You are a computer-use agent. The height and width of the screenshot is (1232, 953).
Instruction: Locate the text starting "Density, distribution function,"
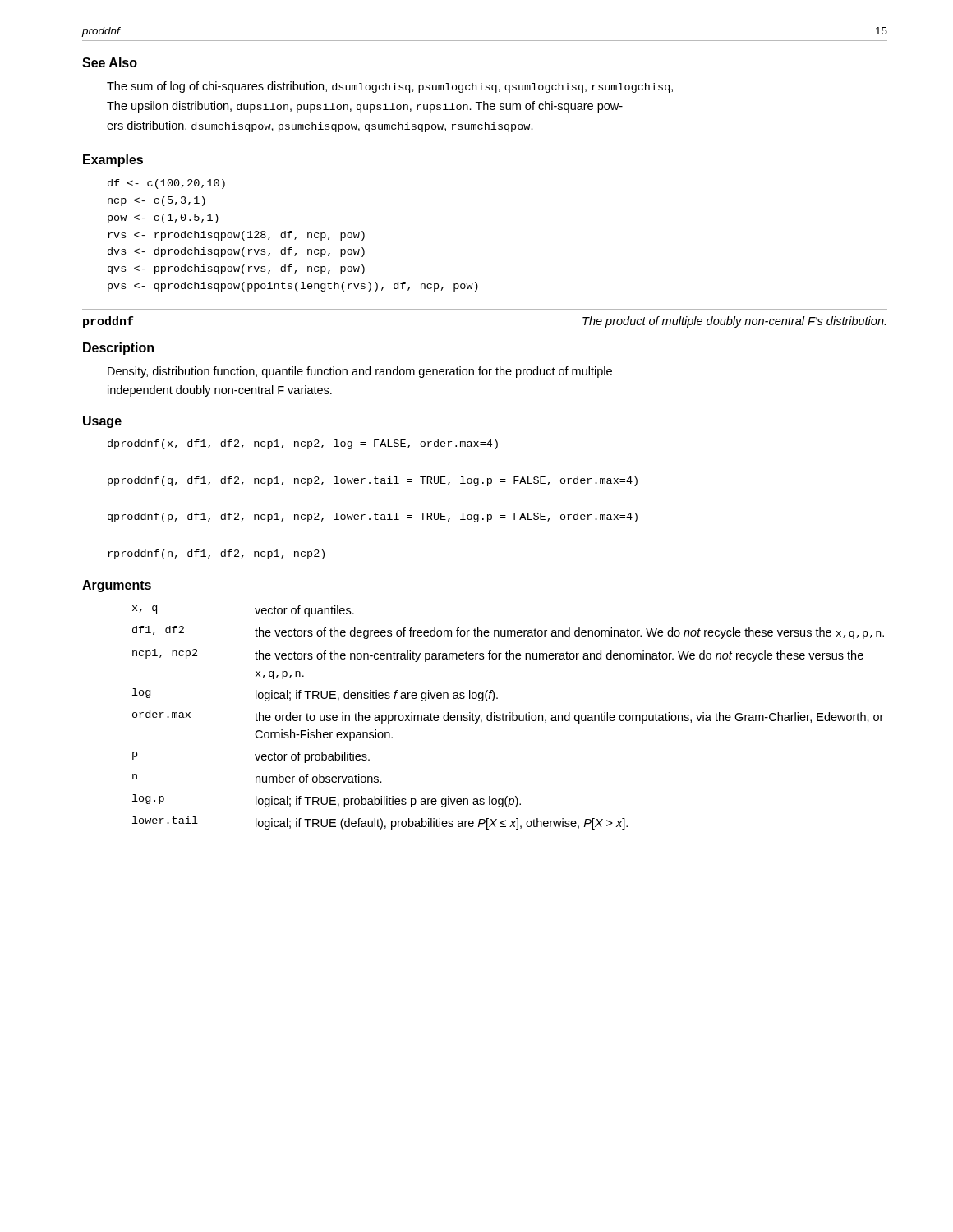coord(360,381)
